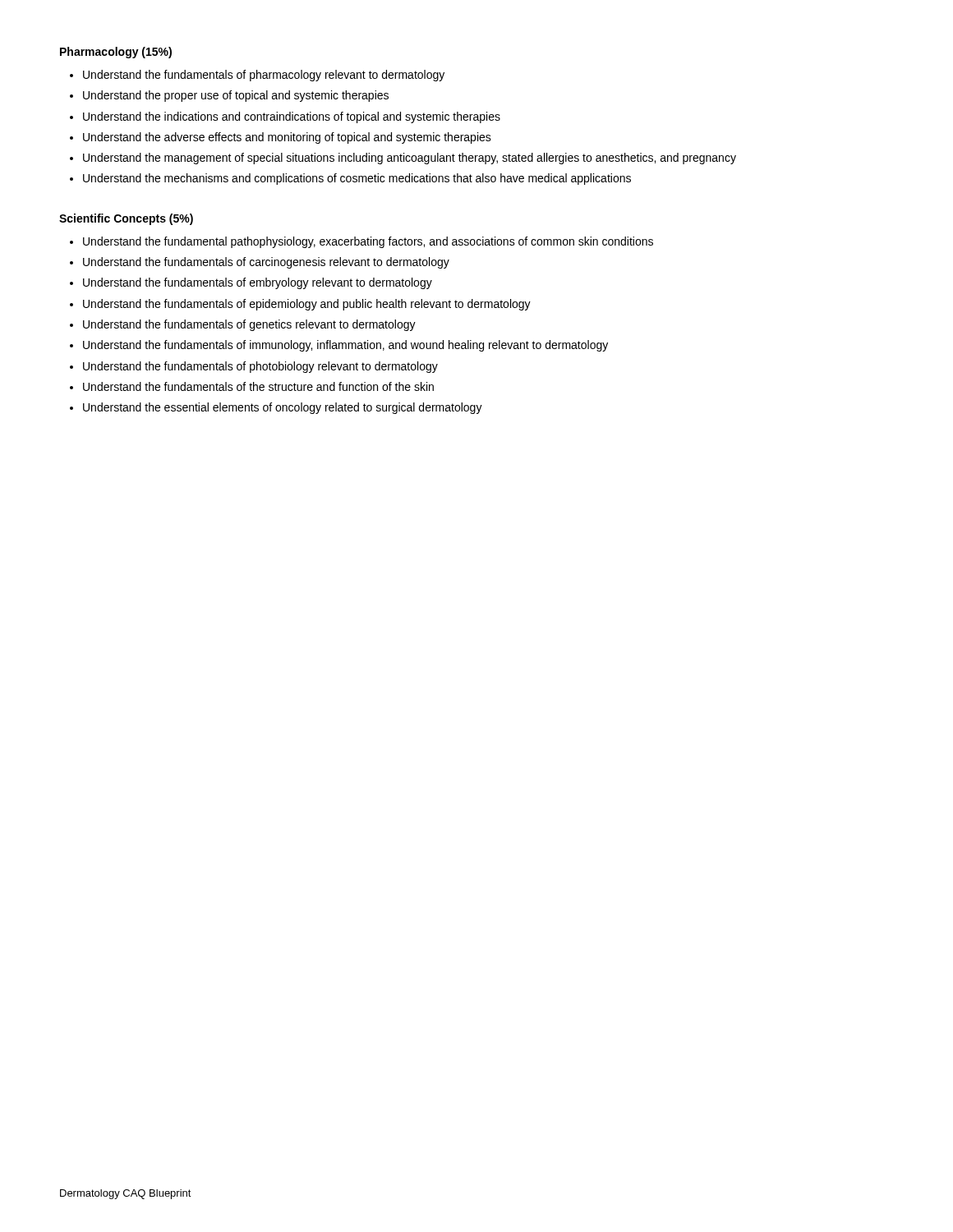Navigate to the passage starting "Understand the fundamental"
Image resolution: width=953 pixels, height=1232 pixels.
(368, 241)
